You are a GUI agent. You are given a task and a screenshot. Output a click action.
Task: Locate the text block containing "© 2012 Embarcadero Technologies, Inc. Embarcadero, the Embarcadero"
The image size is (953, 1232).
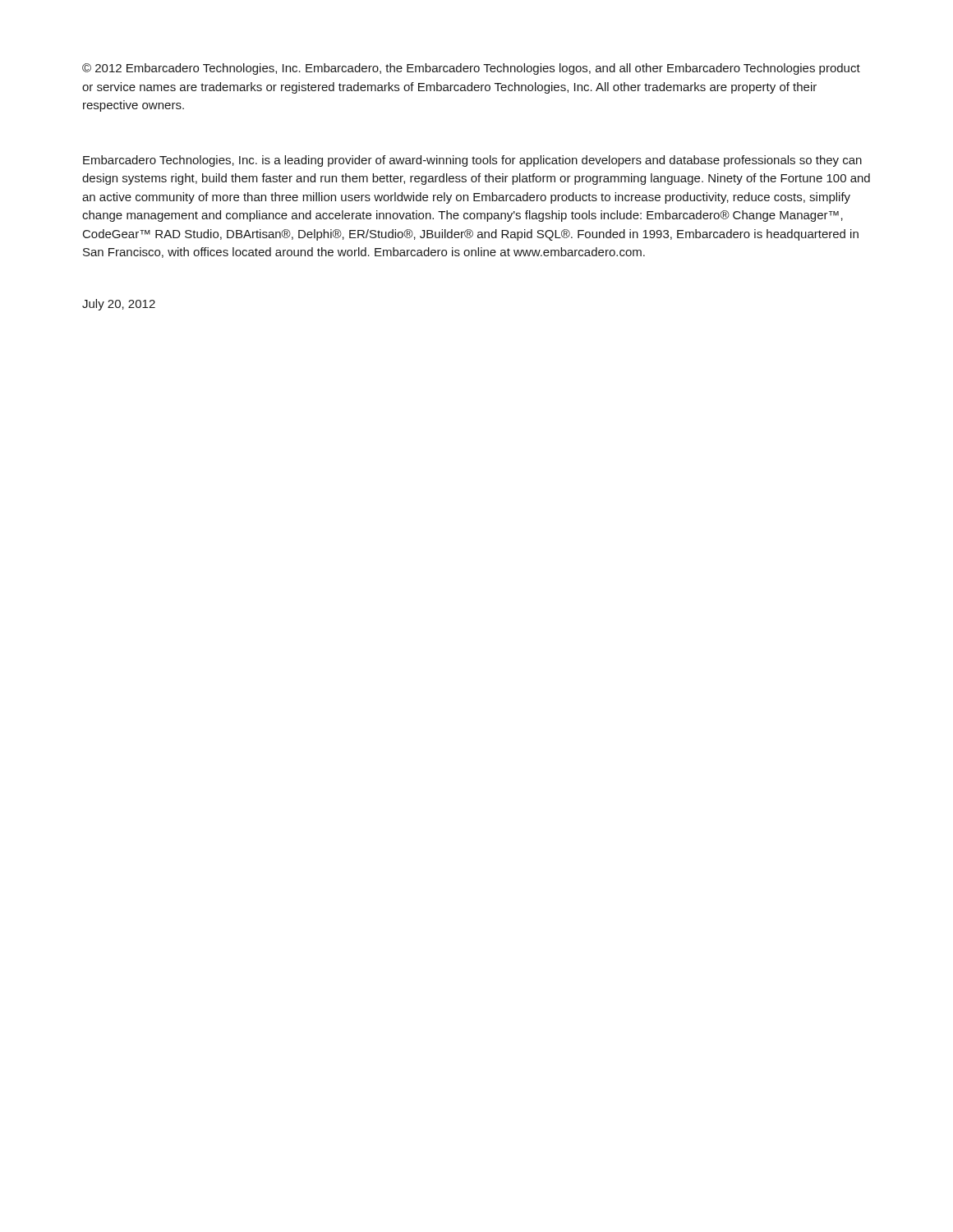pos(471,86)
